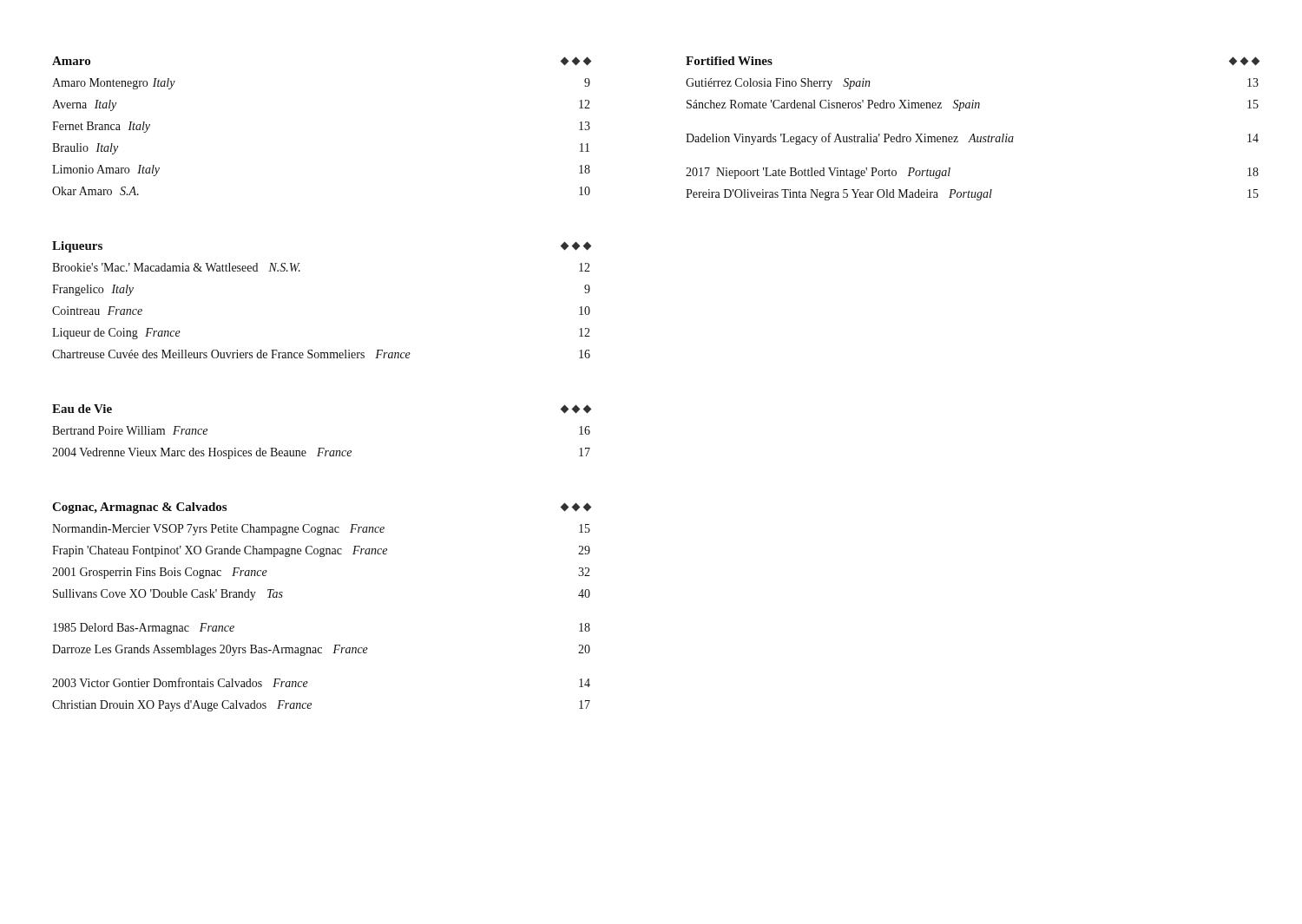Where is the passage that starts "Frapin 'Chateau Fontpinot'"?
Screen dimensions: 924x1302
(321, 550)
